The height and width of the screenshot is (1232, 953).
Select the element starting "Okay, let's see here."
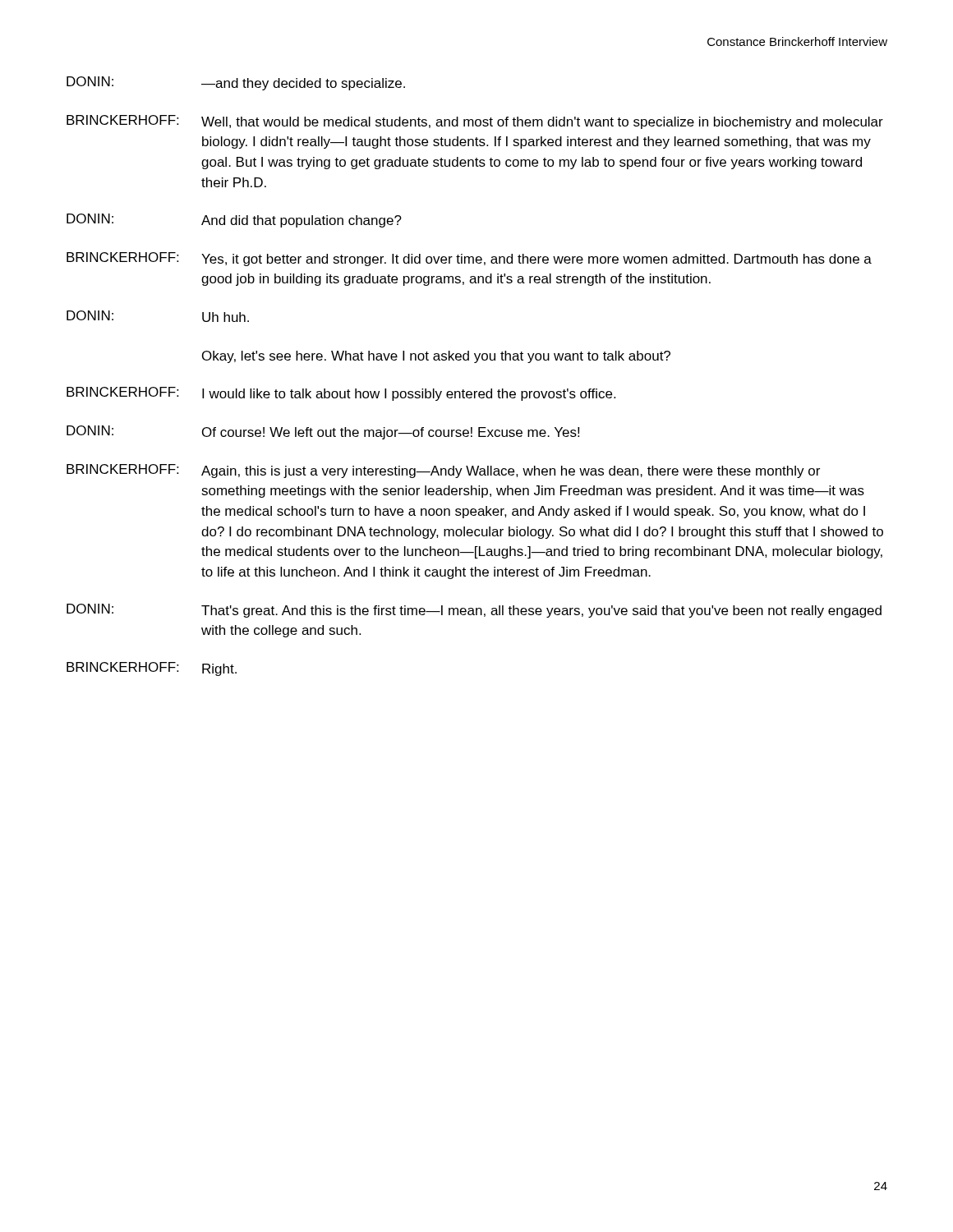(x=544, y=357)
